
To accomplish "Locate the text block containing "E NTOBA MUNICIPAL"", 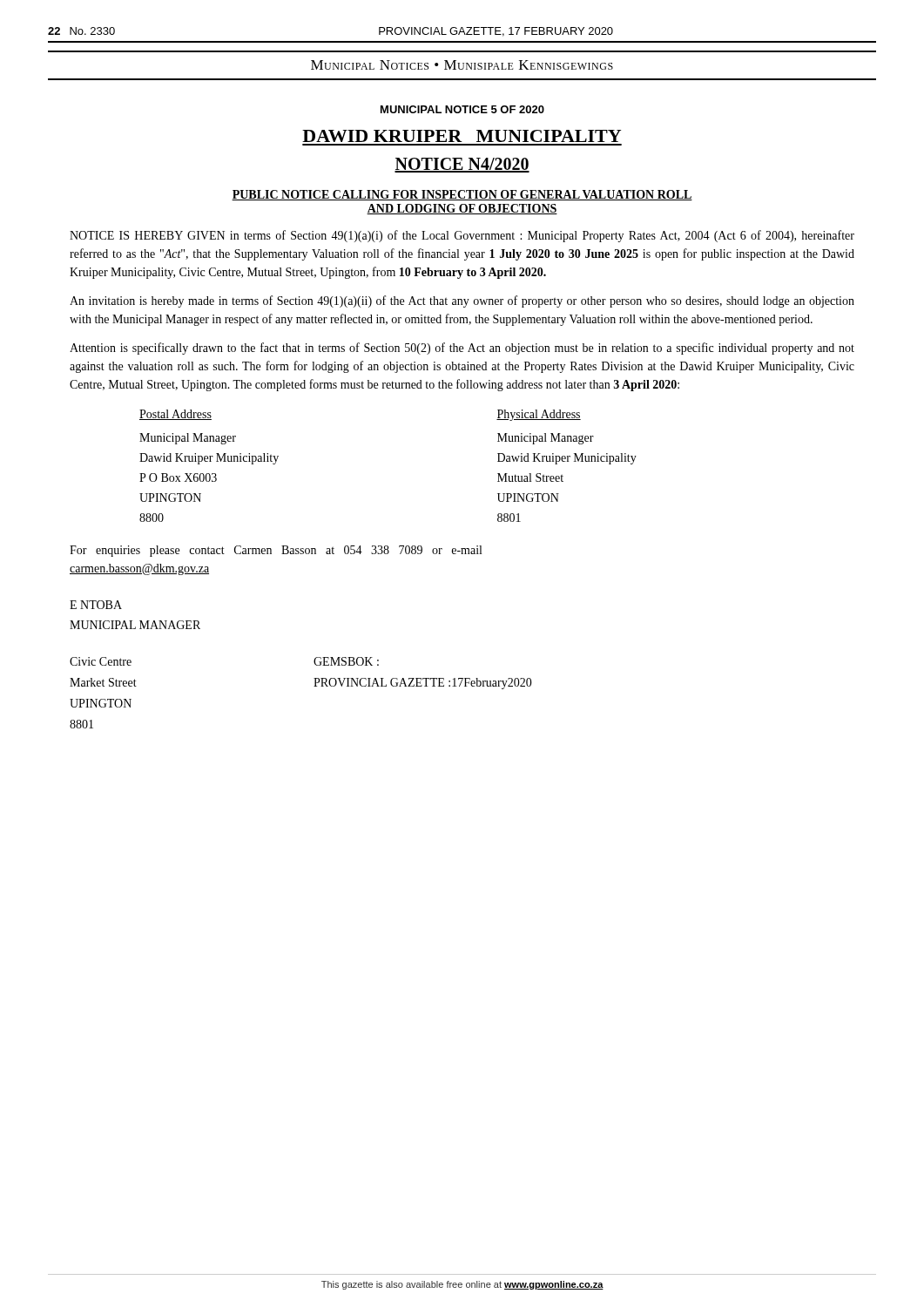I will [135, 615].
